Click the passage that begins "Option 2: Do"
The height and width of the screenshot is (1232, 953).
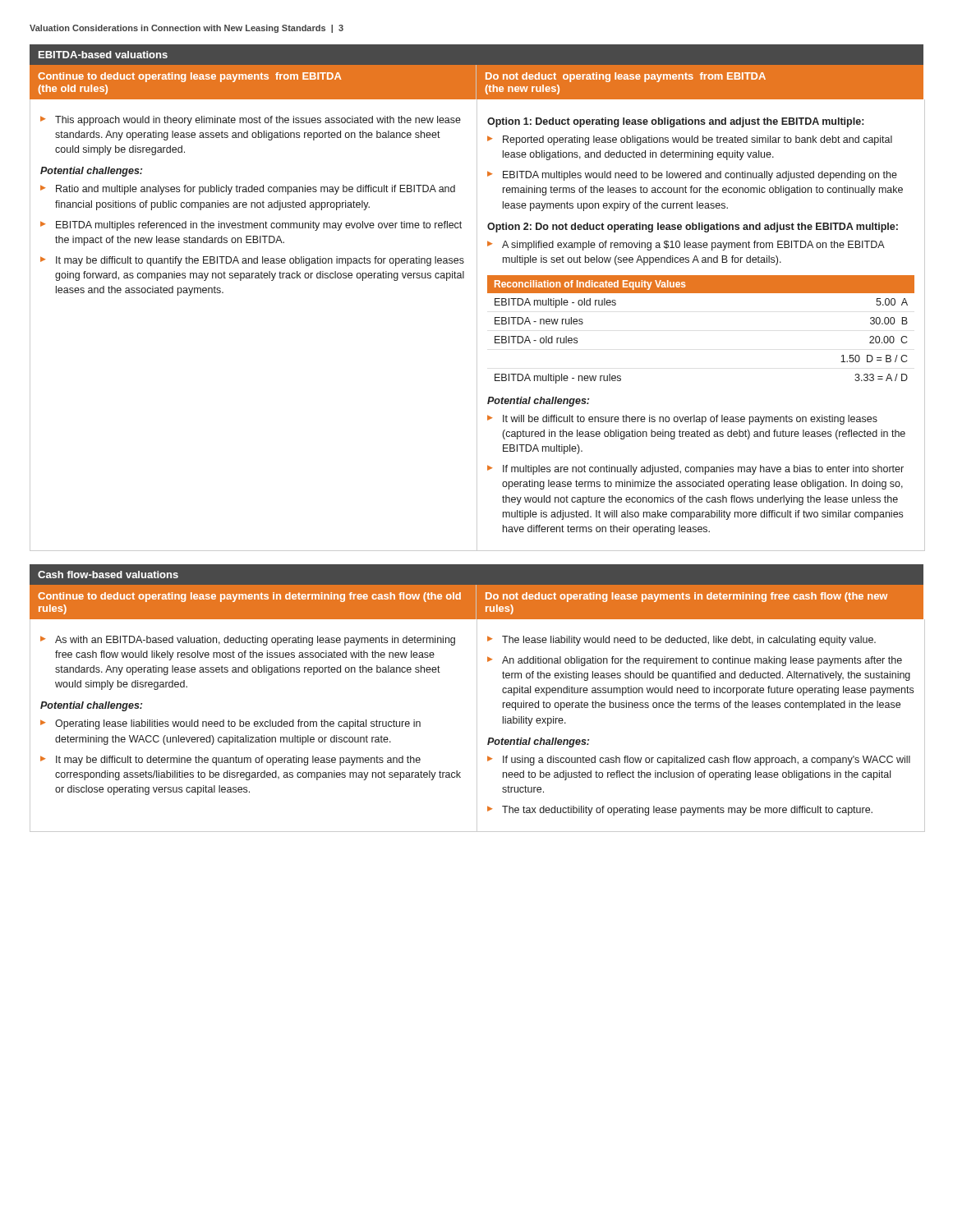click(693, 226)
